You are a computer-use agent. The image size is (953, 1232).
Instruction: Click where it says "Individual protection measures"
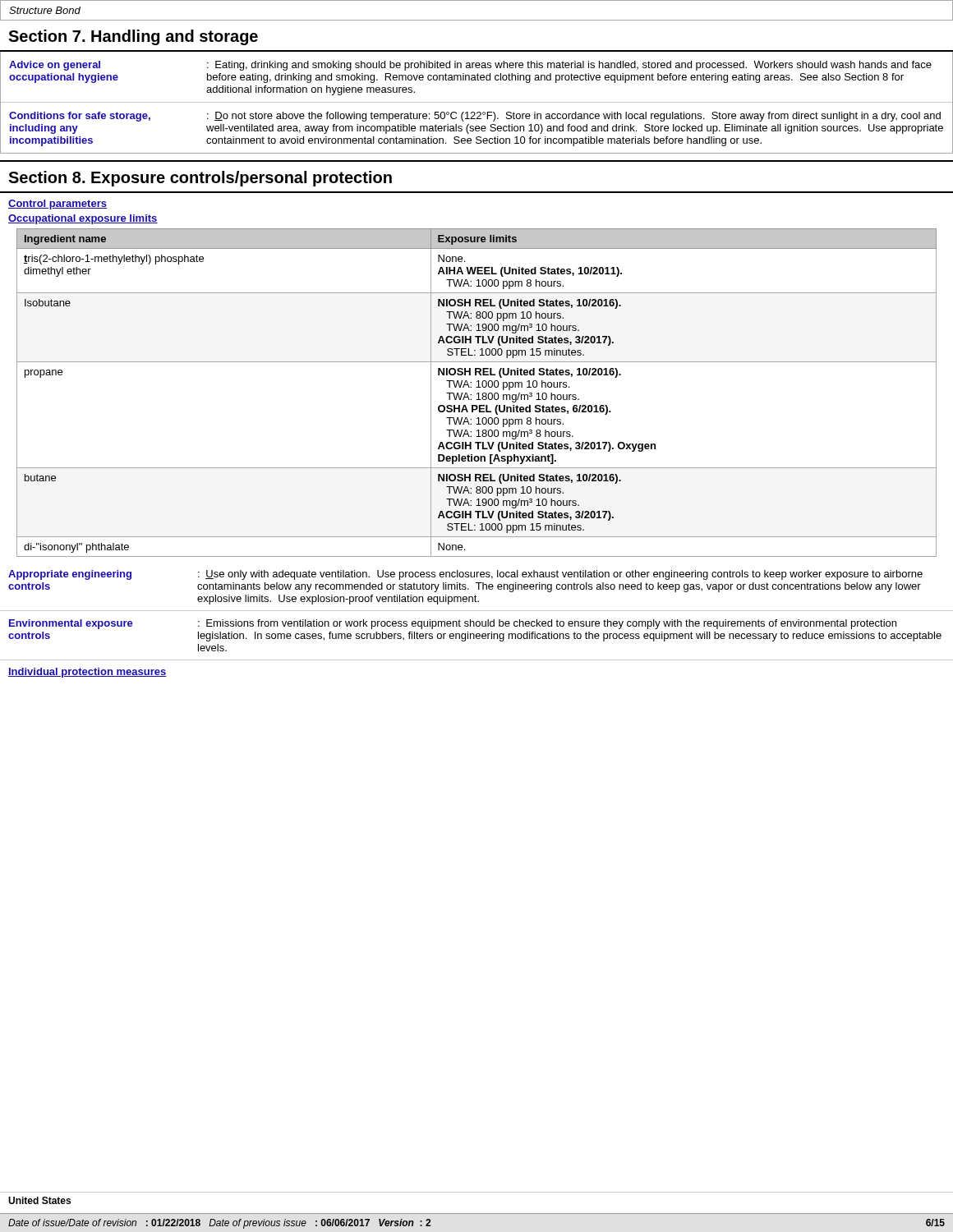tap(87, 671)
